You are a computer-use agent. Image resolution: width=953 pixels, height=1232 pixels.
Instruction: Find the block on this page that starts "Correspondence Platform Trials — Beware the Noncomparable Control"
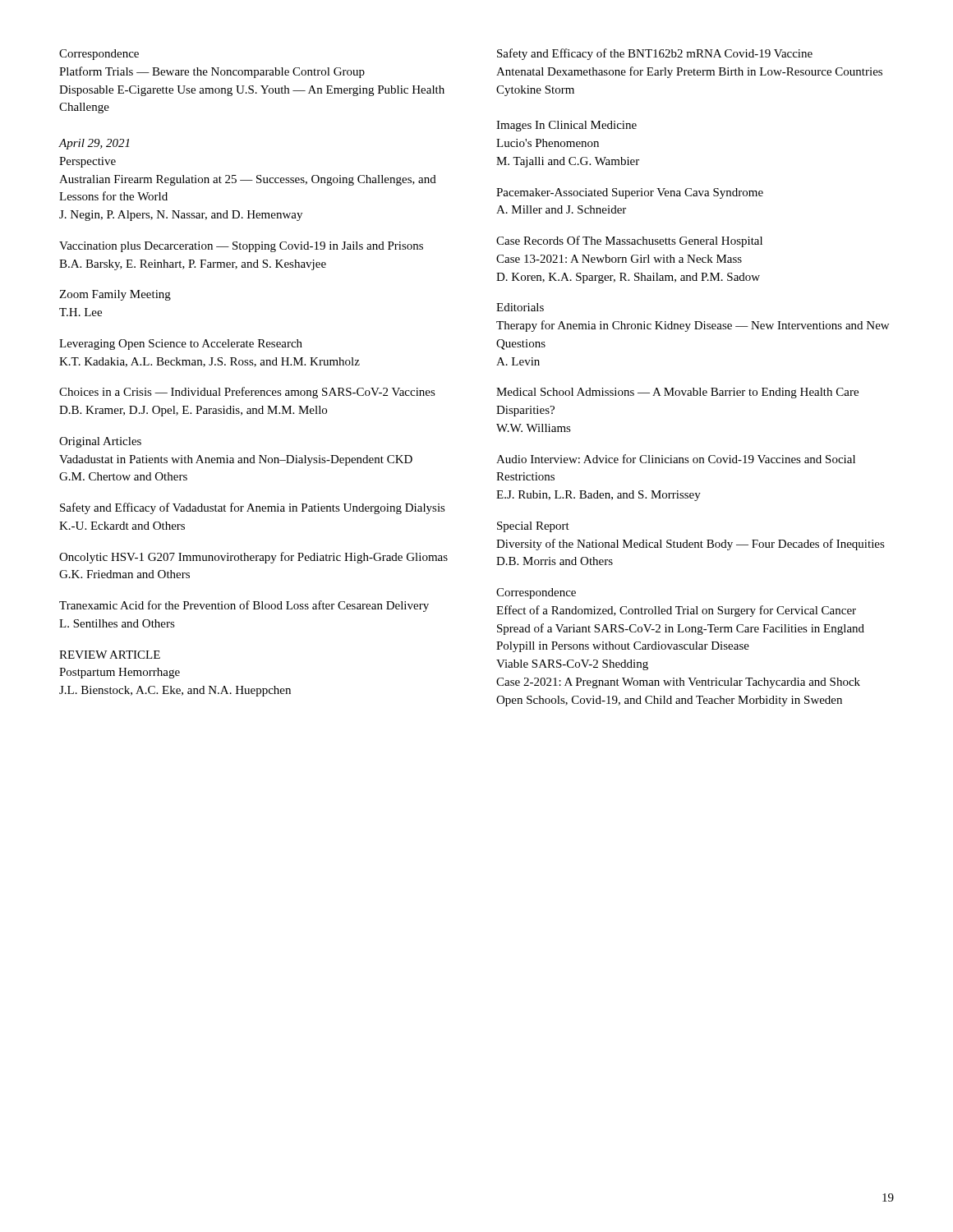pos(252,80)
